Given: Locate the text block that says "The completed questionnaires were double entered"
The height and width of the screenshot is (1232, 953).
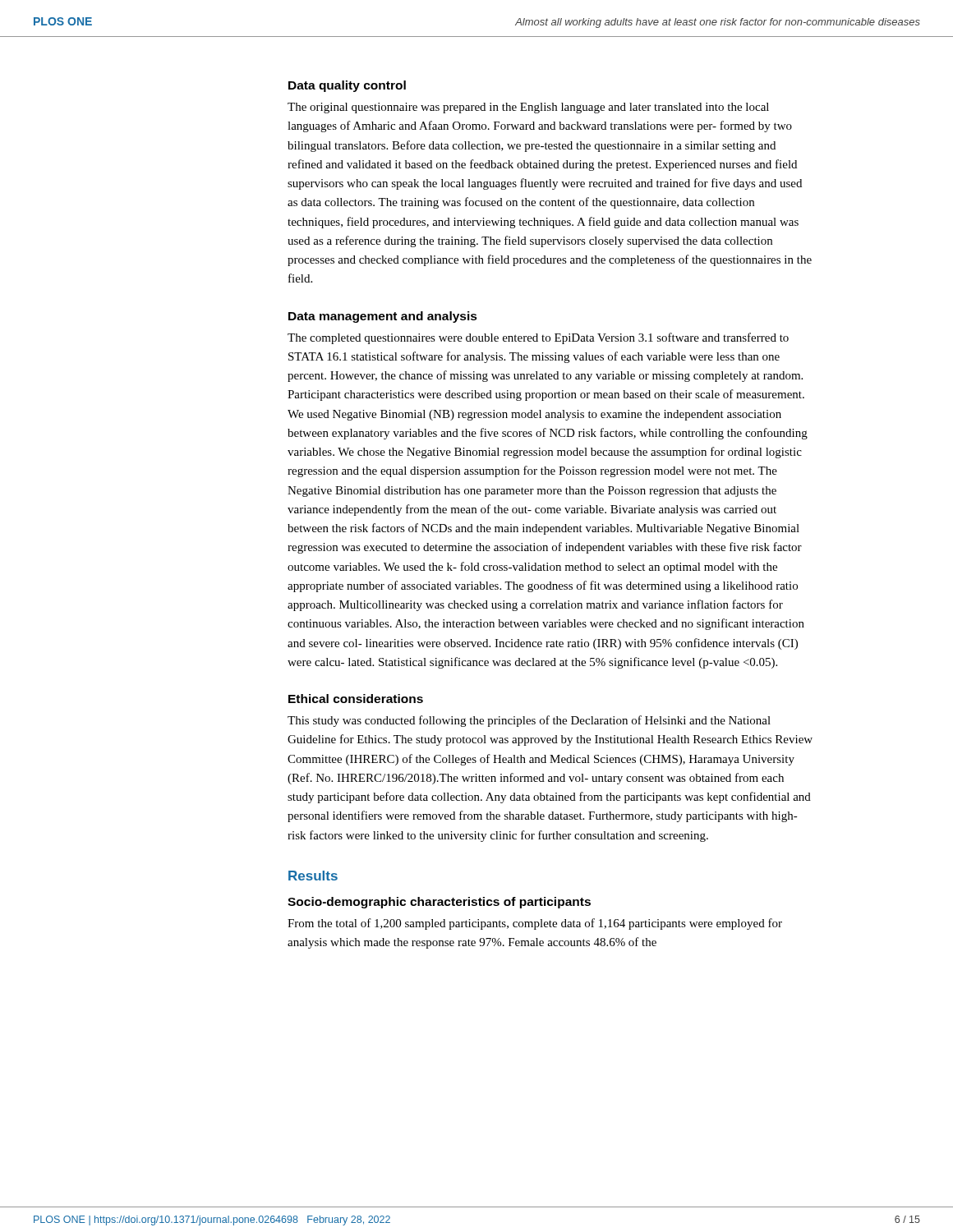Looking at the screenshot, I should pos(547,499).
